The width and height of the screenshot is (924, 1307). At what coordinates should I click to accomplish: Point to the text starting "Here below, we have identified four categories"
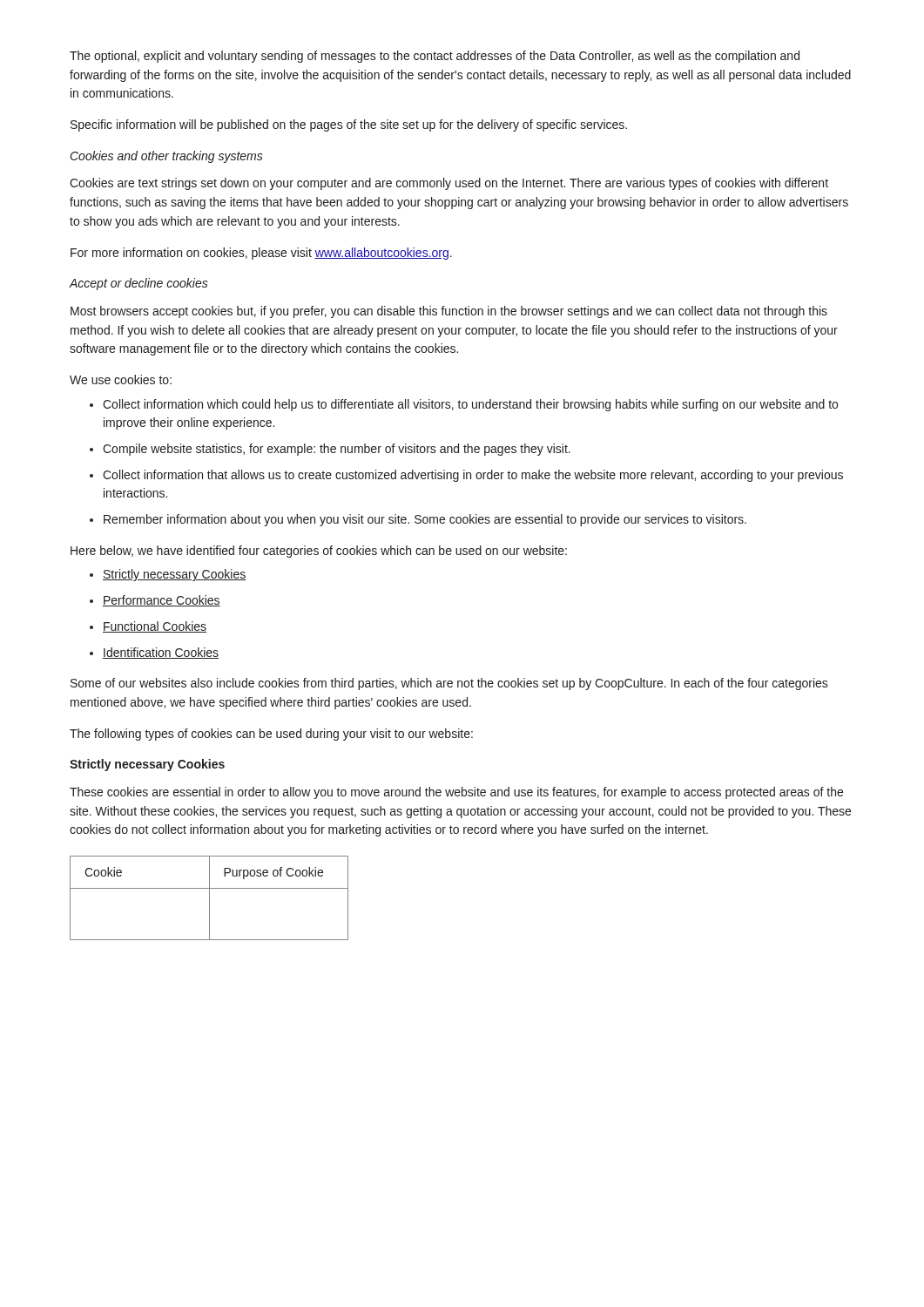tap(319, 550)
